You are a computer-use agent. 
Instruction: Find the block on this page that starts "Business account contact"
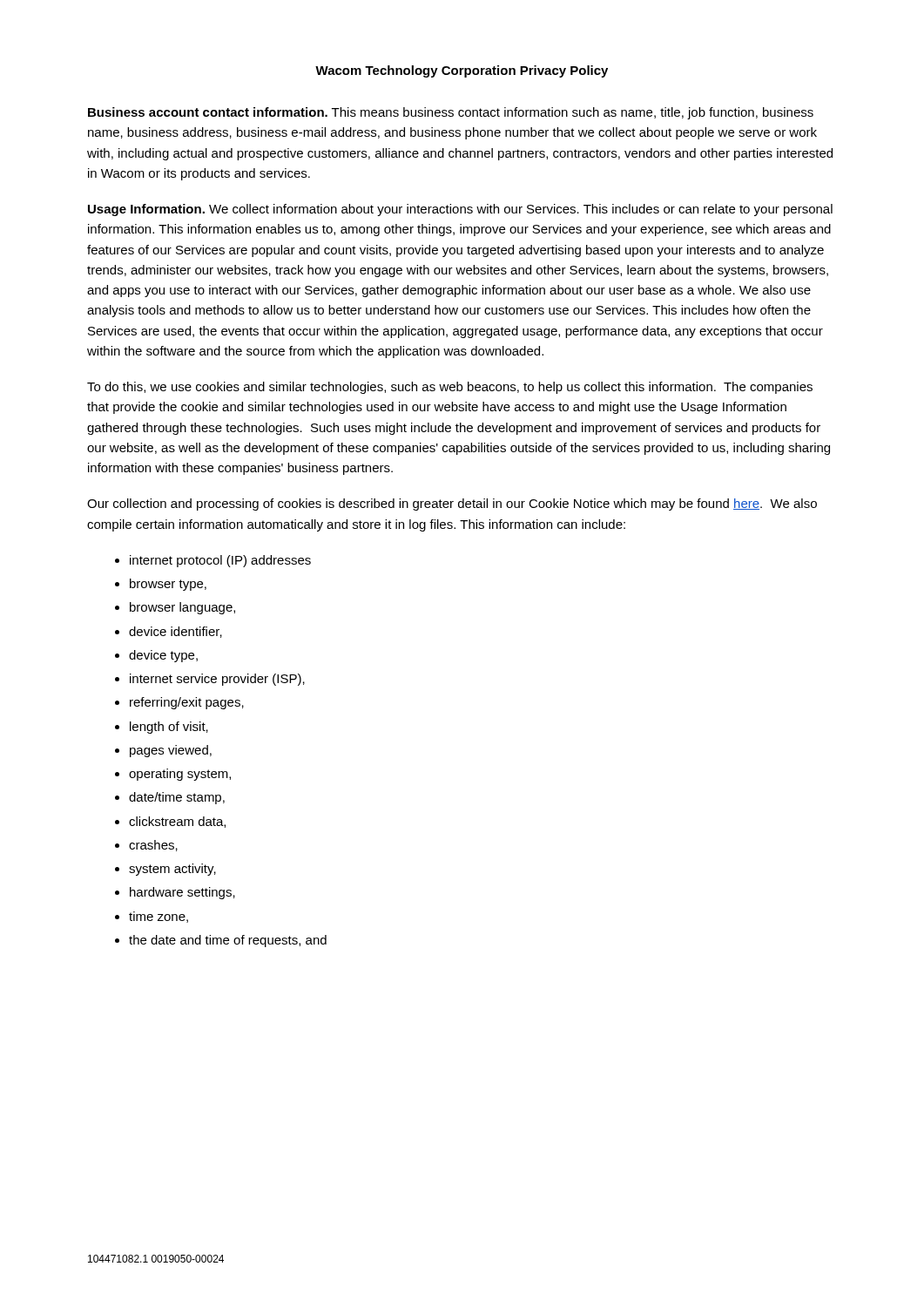pos(460,142)
